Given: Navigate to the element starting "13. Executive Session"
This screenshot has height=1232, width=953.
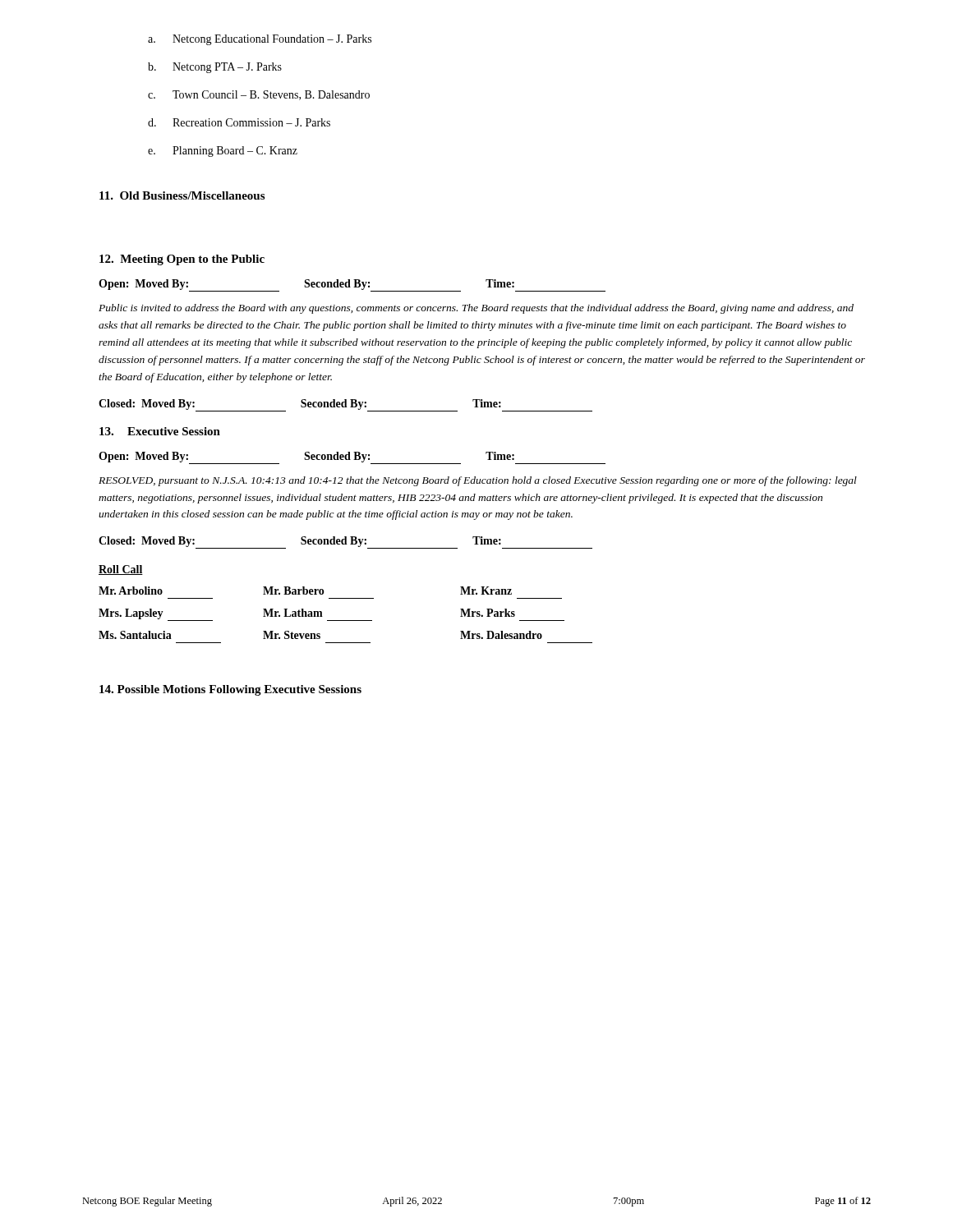Looking at the screenshot, I should click(159, 431).
